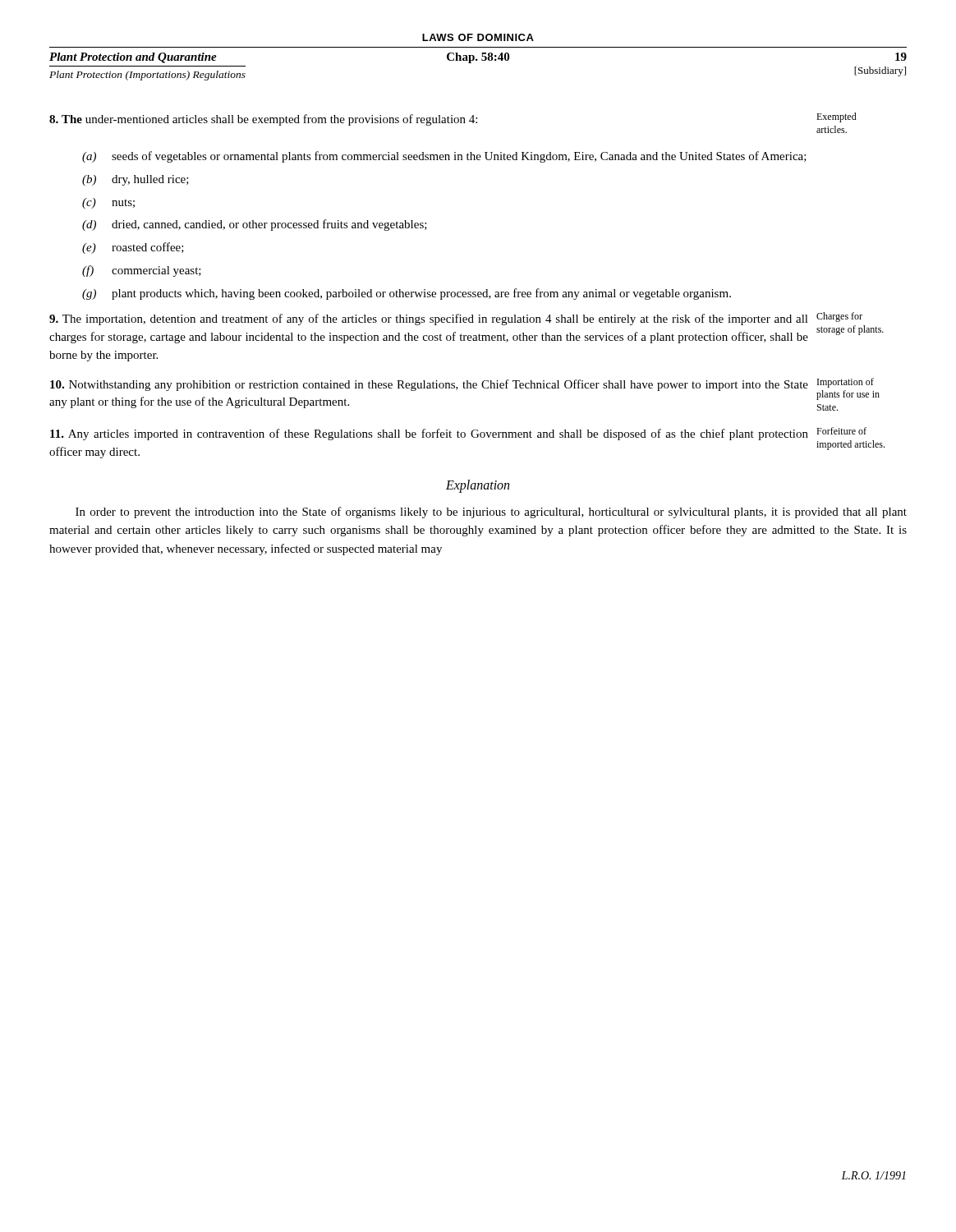Select the list item that says "(c) nuts;"
Viewport: 956px width, 1232px height.
click(109, 202)
